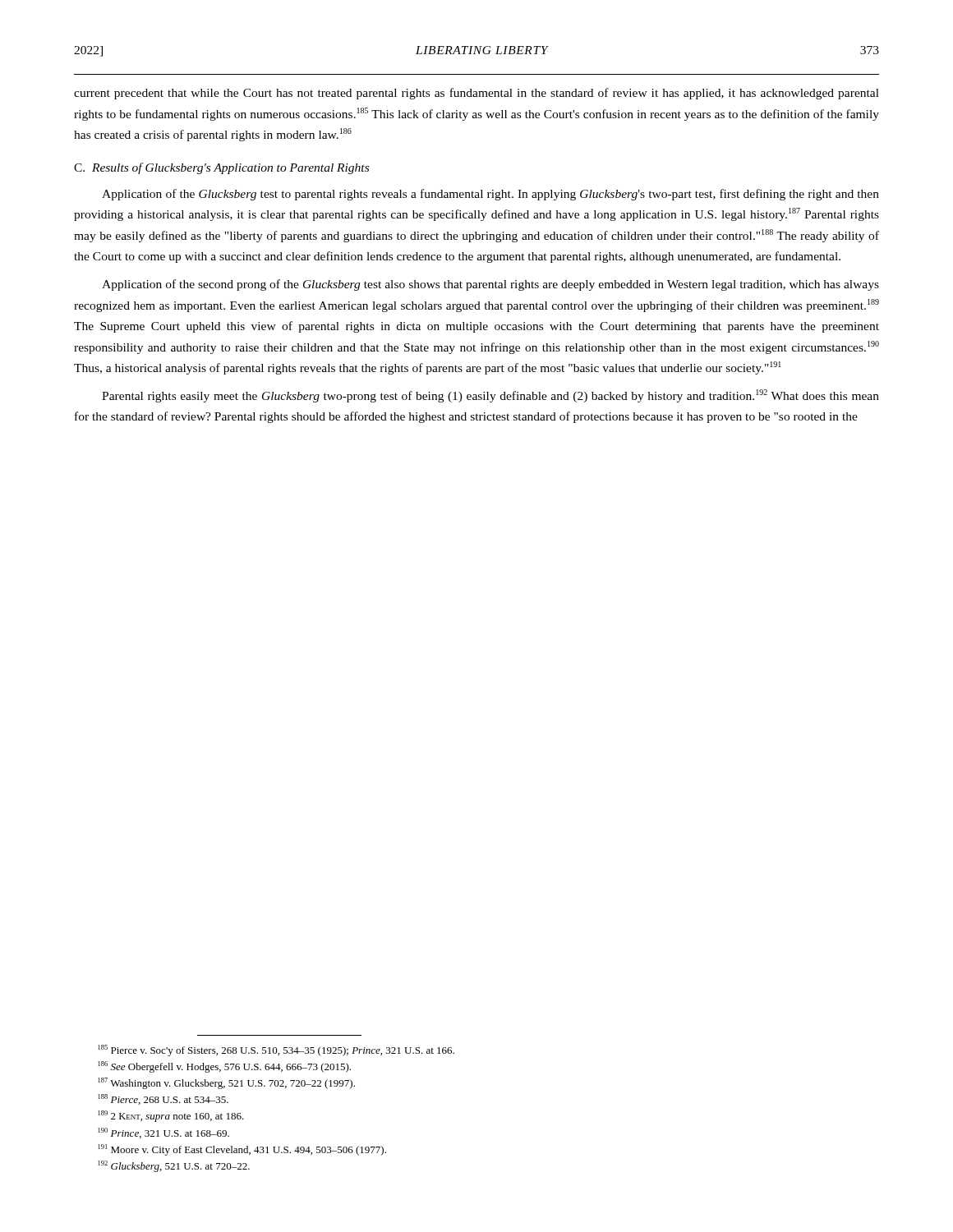Screen dimensions: 1232x953
Task: Locate the region starting "189 2 Kent, supra note 160, at 186."
Action: (171, 1115)
